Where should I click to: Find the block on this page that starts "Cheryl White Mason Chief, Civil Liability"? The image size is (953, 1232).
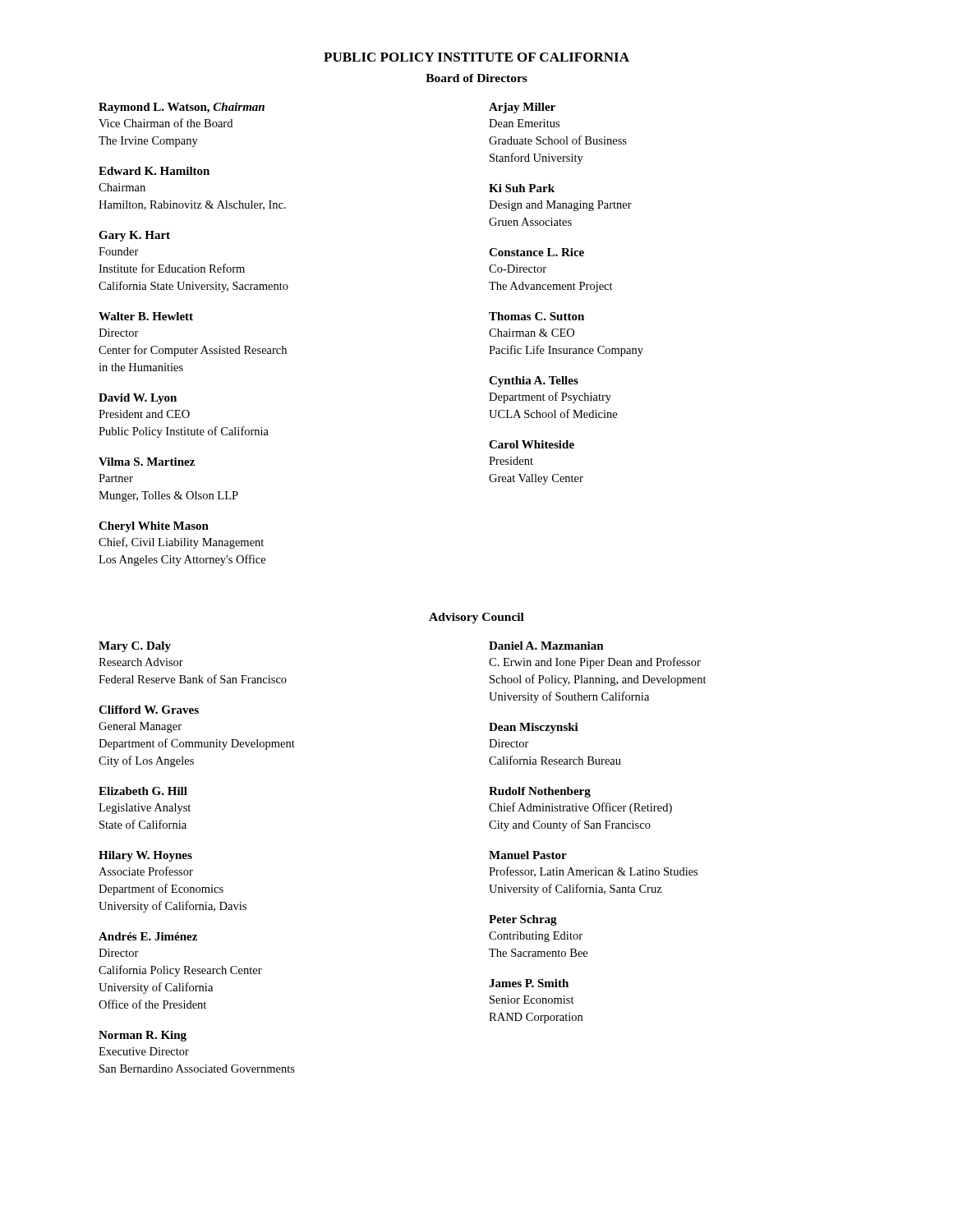coord(154,527)
